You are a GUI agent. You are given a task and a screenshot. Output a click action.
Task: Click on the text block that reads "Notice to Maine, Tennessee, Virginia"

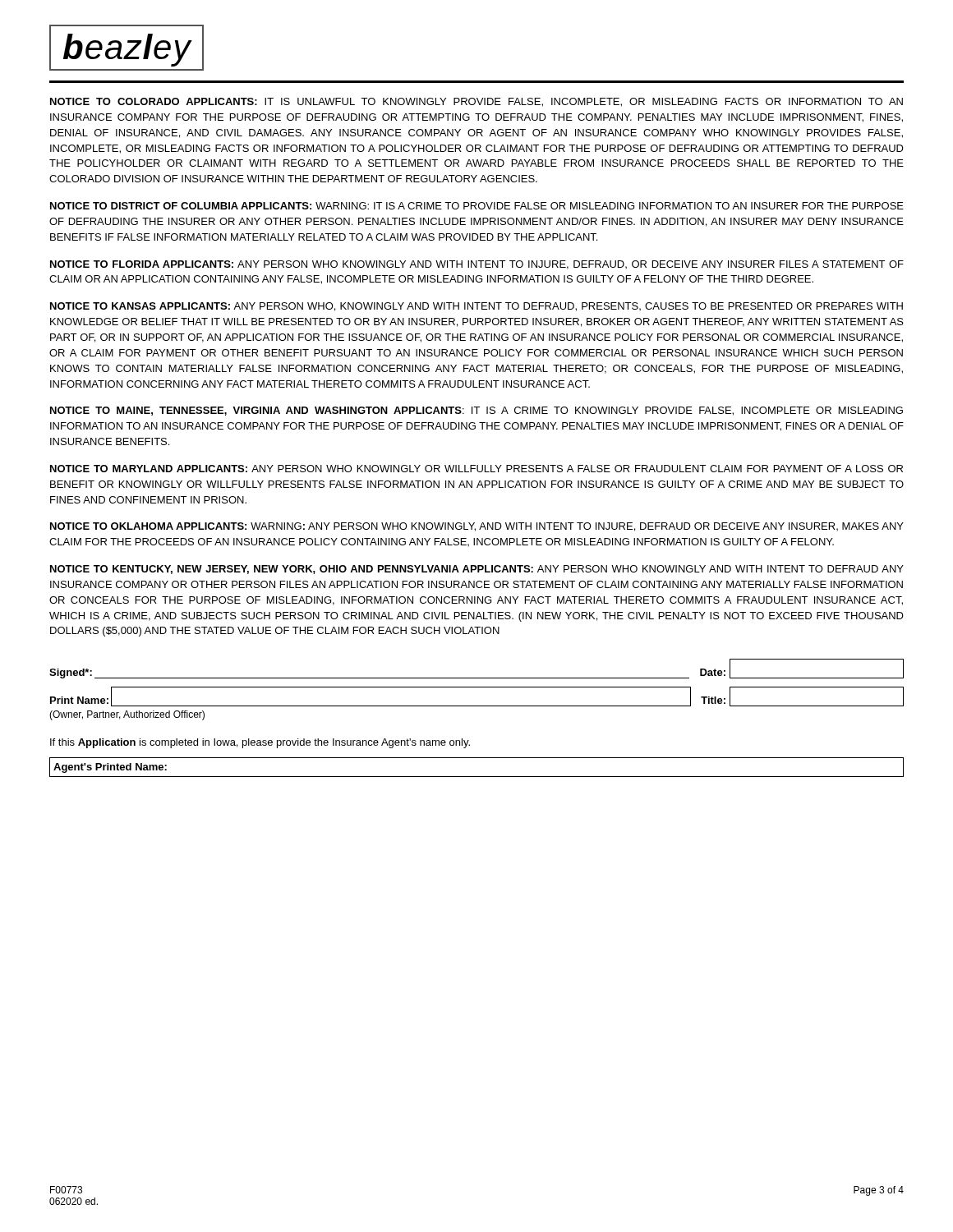[476, 426]
